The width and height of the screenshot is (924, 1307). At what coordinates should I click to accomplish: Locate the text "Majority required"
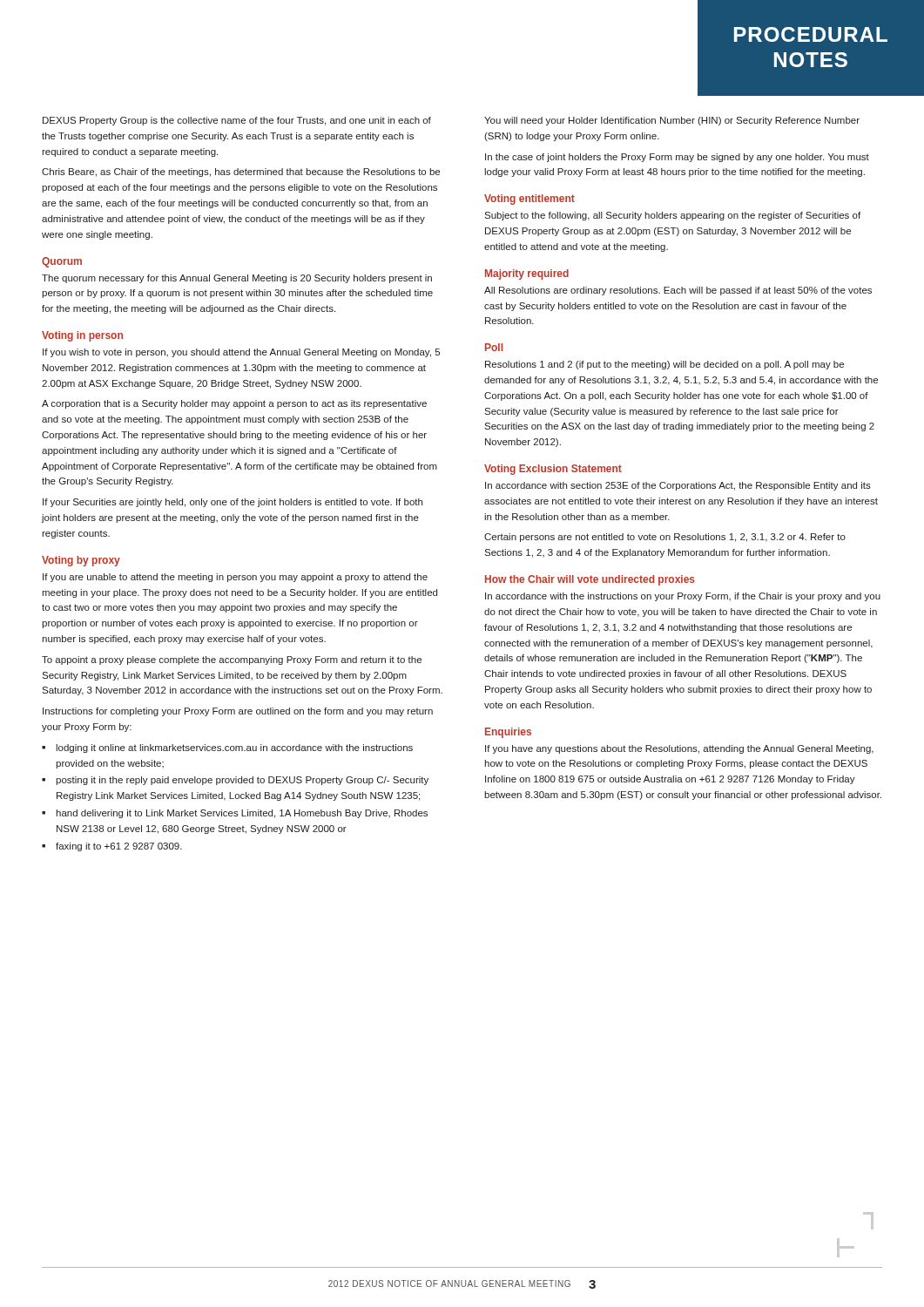coord(527,273)
